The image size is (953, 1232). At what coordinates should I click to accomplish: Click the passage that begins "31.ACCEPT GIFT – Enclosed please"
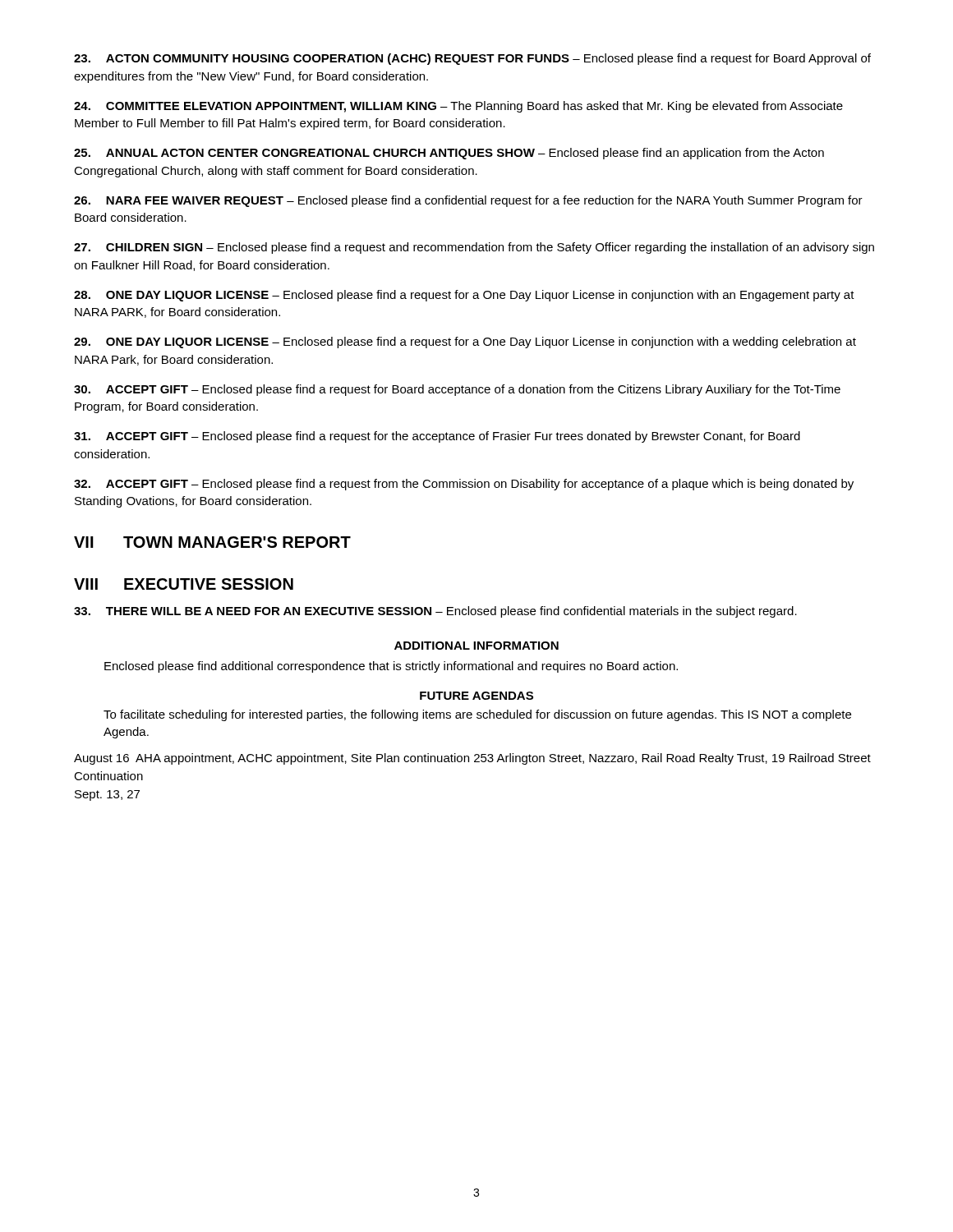click(x=437, y=445)
